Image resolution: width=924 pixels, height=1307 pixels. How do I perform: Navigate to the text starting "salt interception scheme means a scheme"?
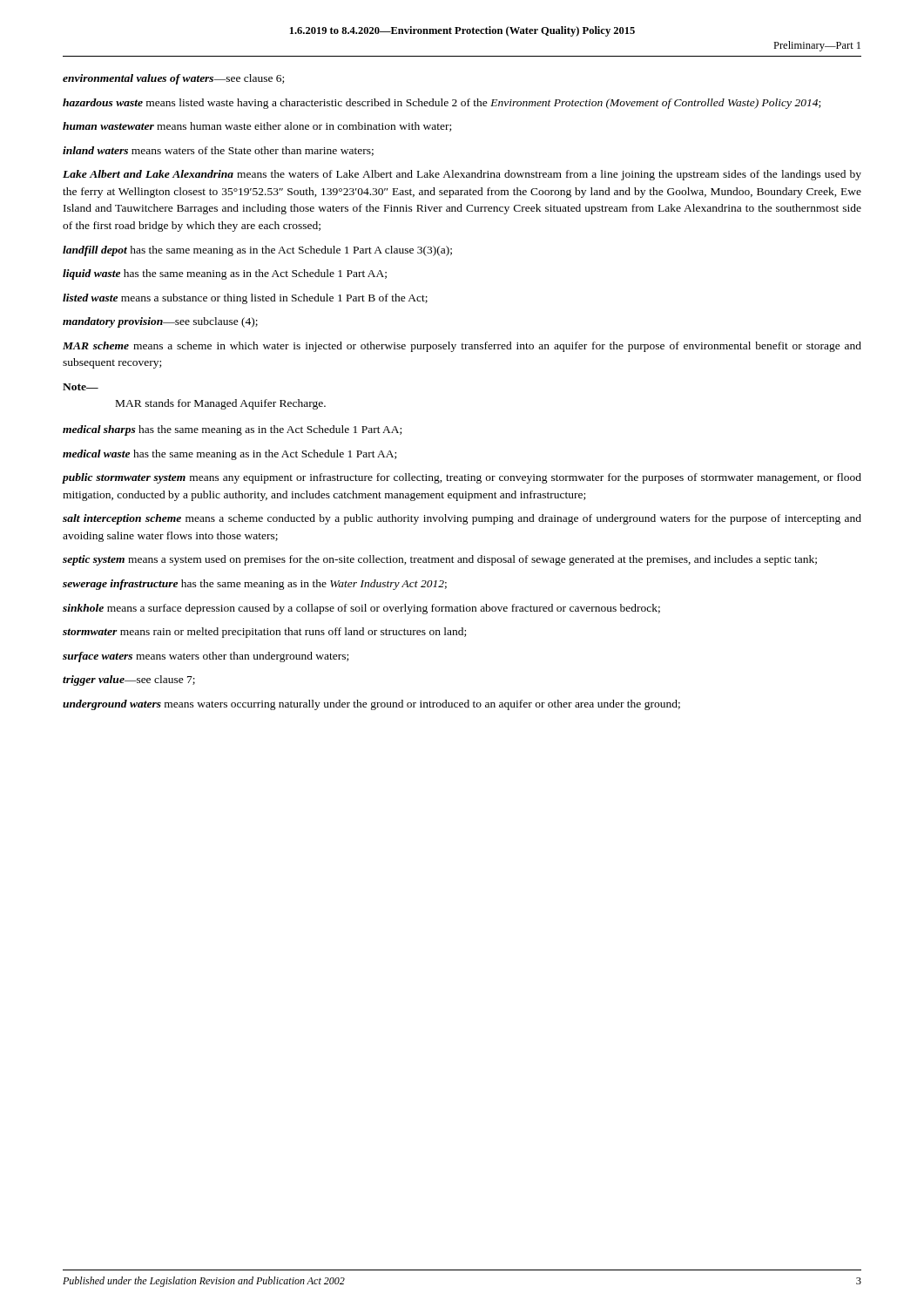[462, 527]
